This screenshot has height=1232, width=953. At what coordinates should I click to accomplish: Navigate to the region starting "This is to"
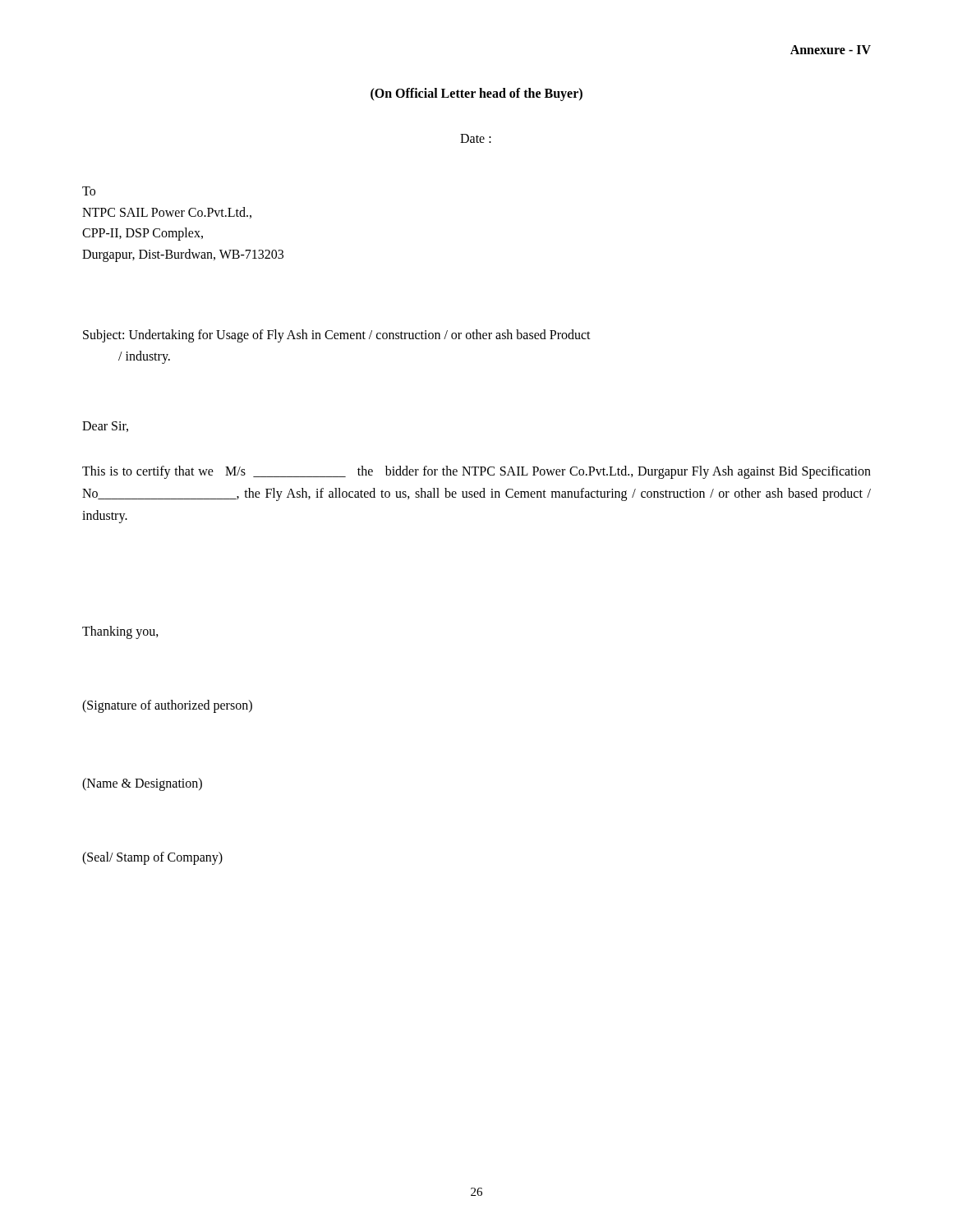(x=476, y=493)
